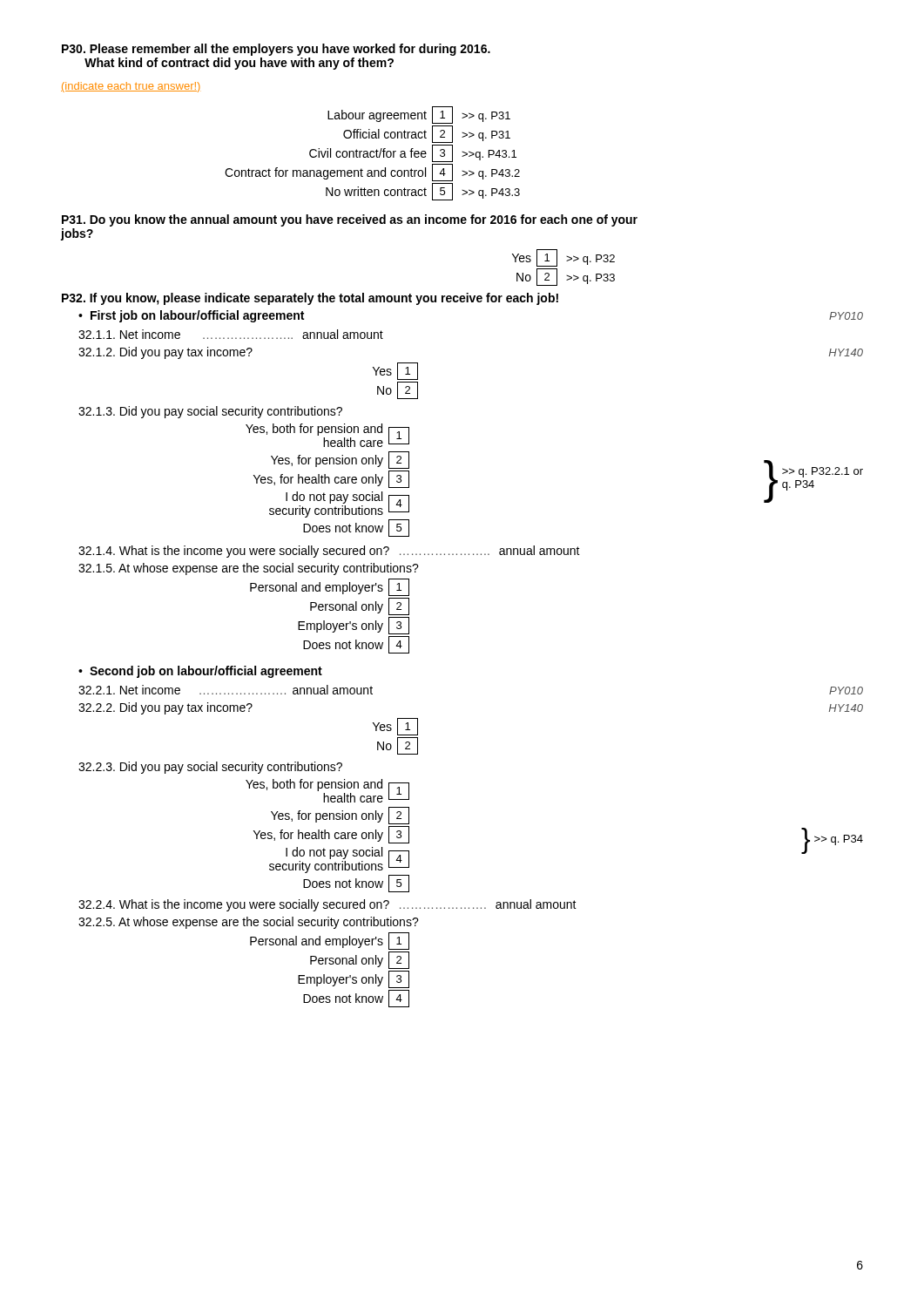Point to the section header beginning "P30. Please remember all"
The width and height of the screenshot is (924, 1307).
coord(276,56)
